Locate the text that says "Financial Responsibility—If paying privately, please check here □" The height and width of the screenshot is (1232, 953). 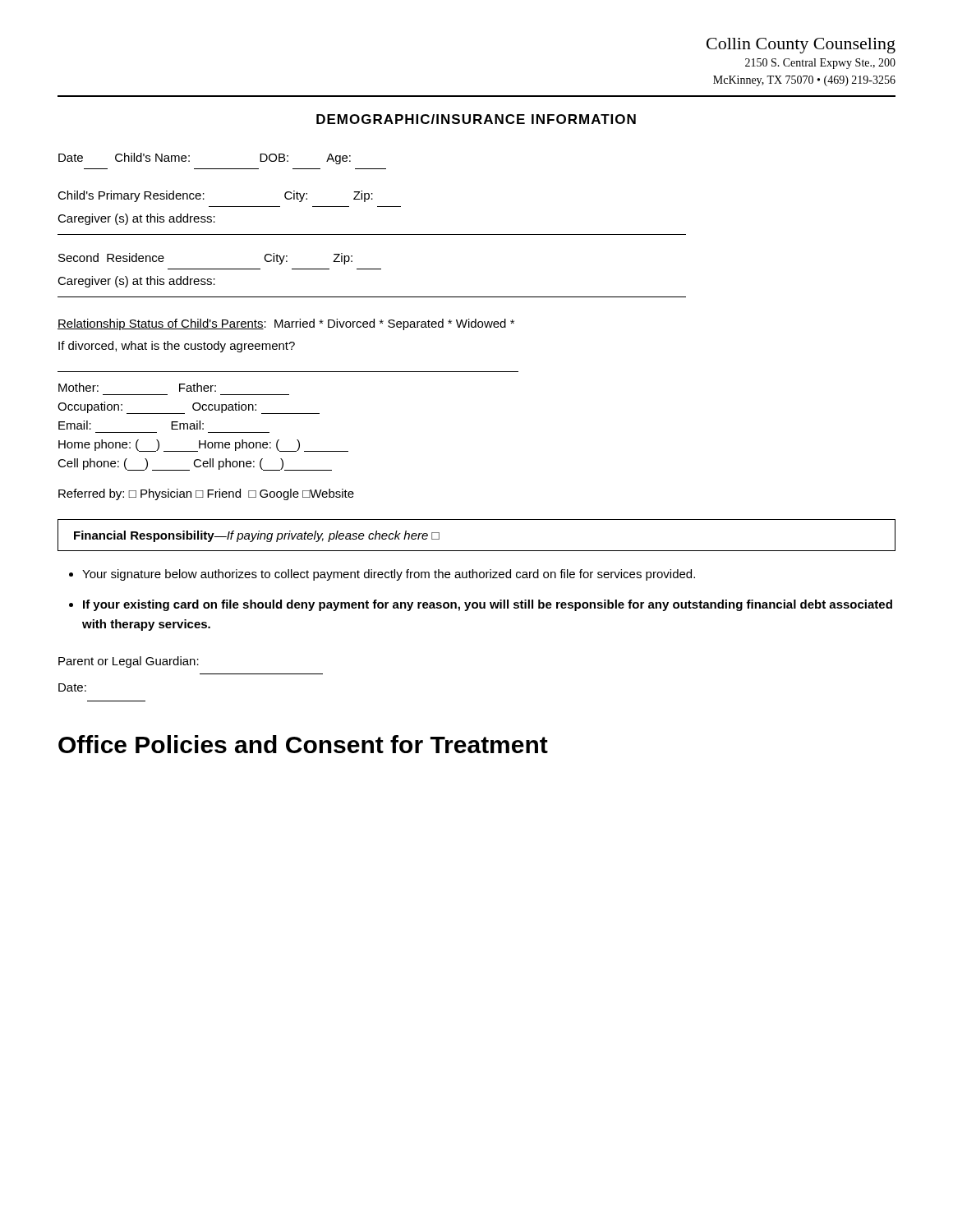coord(256,535)
